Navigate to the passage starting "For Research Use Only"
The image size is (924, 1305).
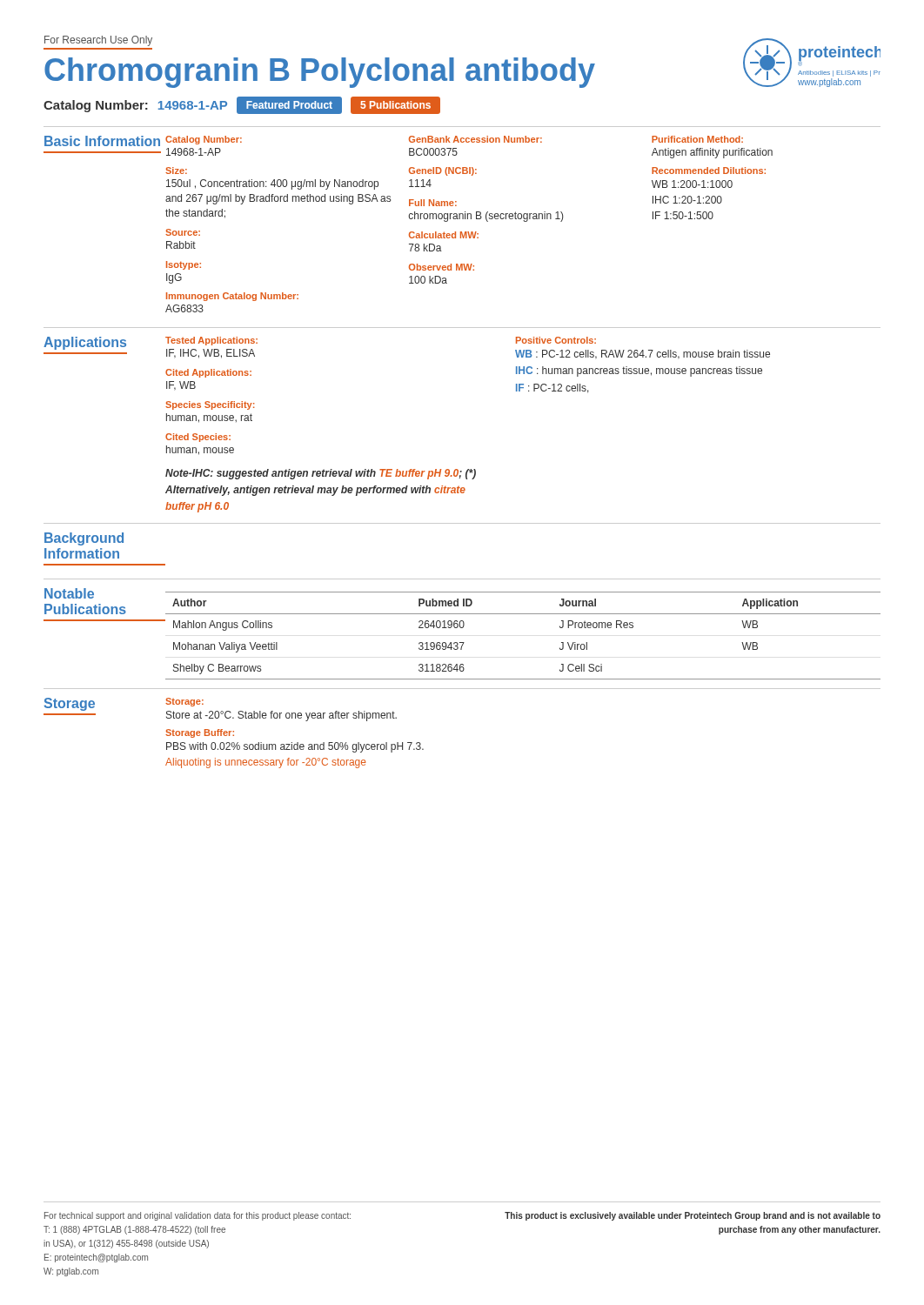click(x=98, y=42)
